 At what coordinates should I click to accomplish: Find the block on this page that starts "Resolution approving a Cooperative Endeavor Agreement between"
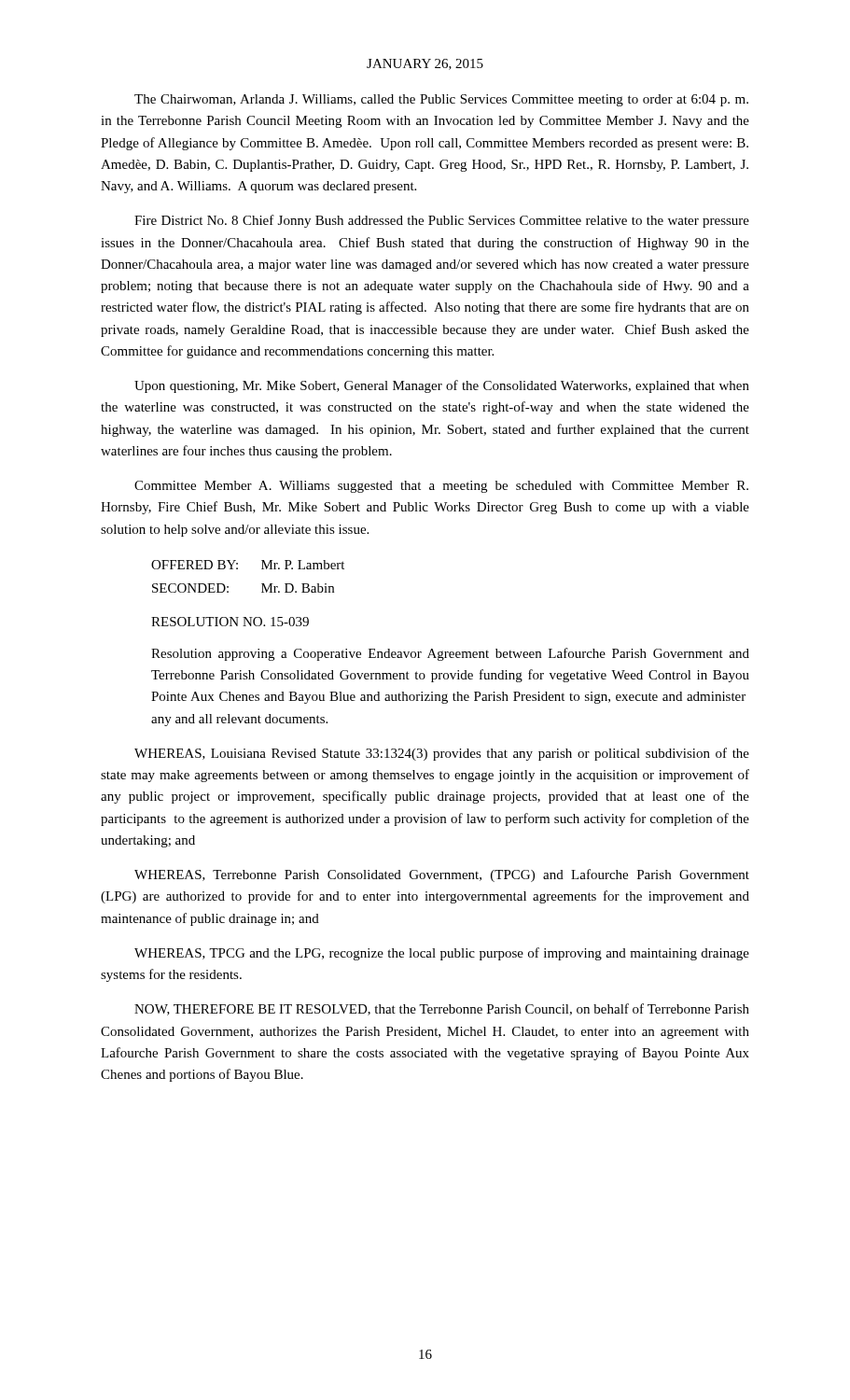tap(450, 686)
